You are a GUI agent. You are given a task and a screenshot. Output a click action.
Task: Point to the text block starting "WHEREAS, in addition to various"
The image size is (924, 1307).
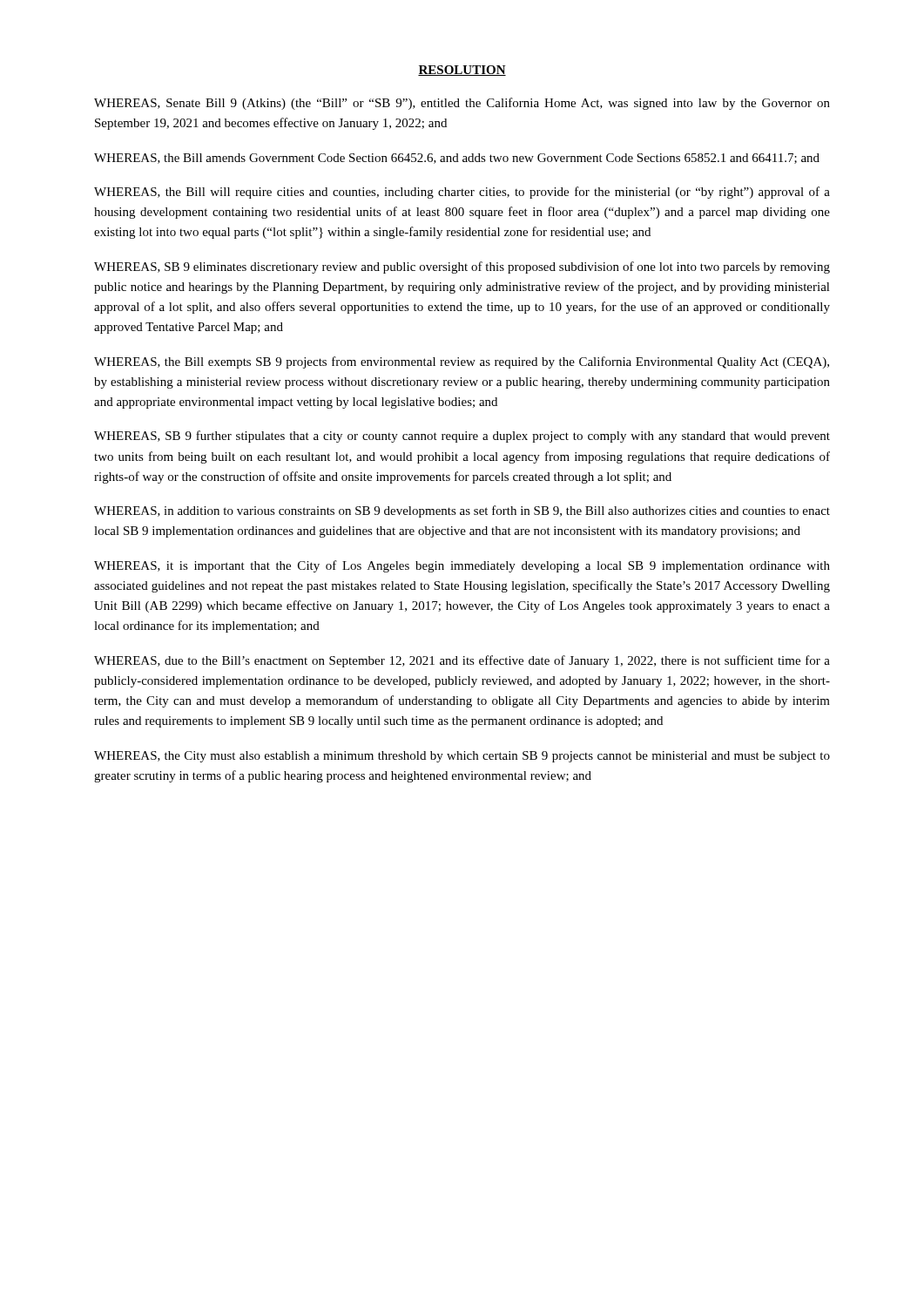[x=462, y=521]
